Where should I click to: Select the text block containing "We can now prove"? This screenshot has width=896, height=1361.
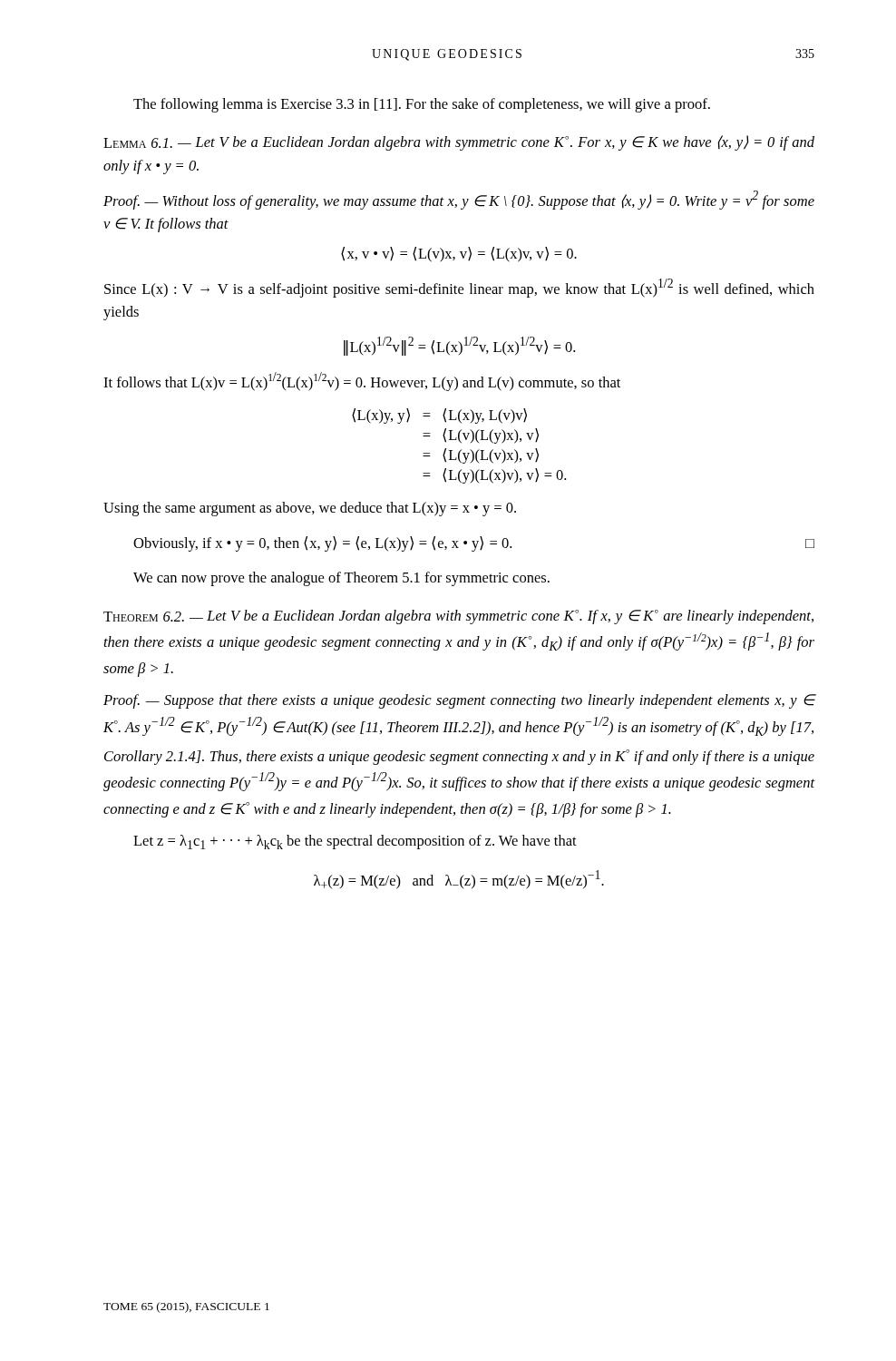pyautogui.click(x=459, y=578)
